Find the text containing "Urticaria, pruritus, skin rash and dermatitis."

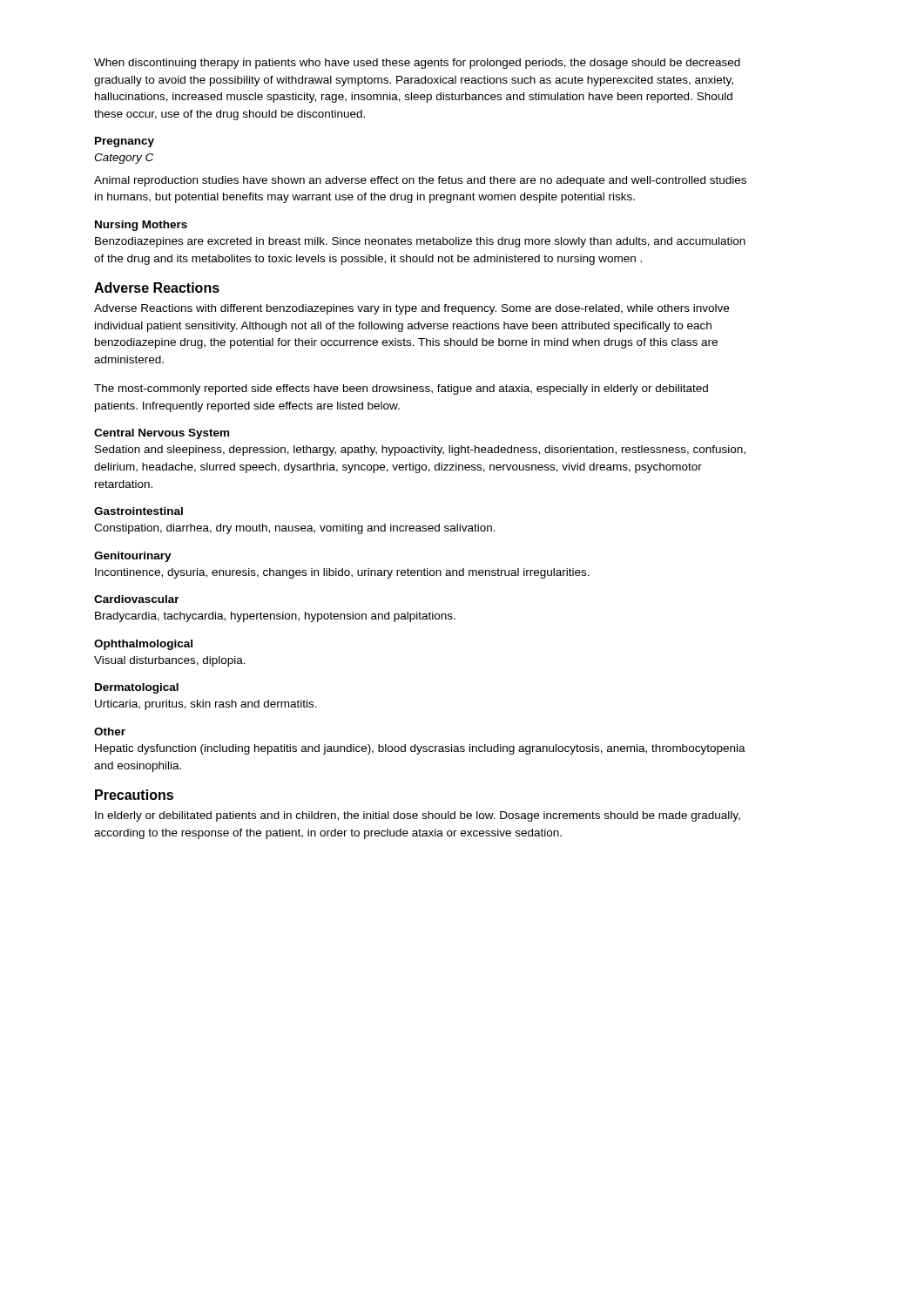(206, 705)
